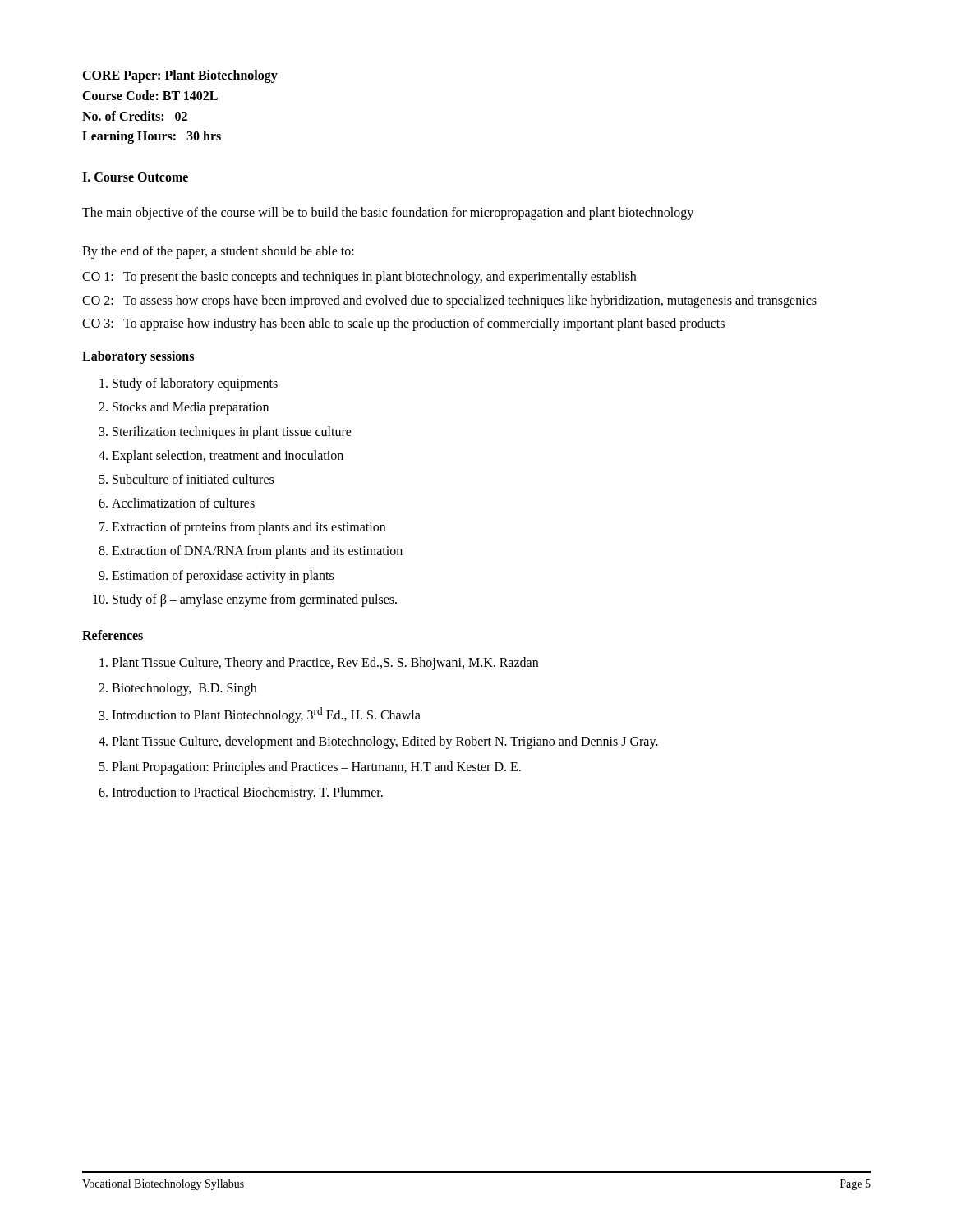Locate the text starting "Study of β – amylase enzyme from"
This screenshot has width=953, height=1232.
tap(255, 600)
